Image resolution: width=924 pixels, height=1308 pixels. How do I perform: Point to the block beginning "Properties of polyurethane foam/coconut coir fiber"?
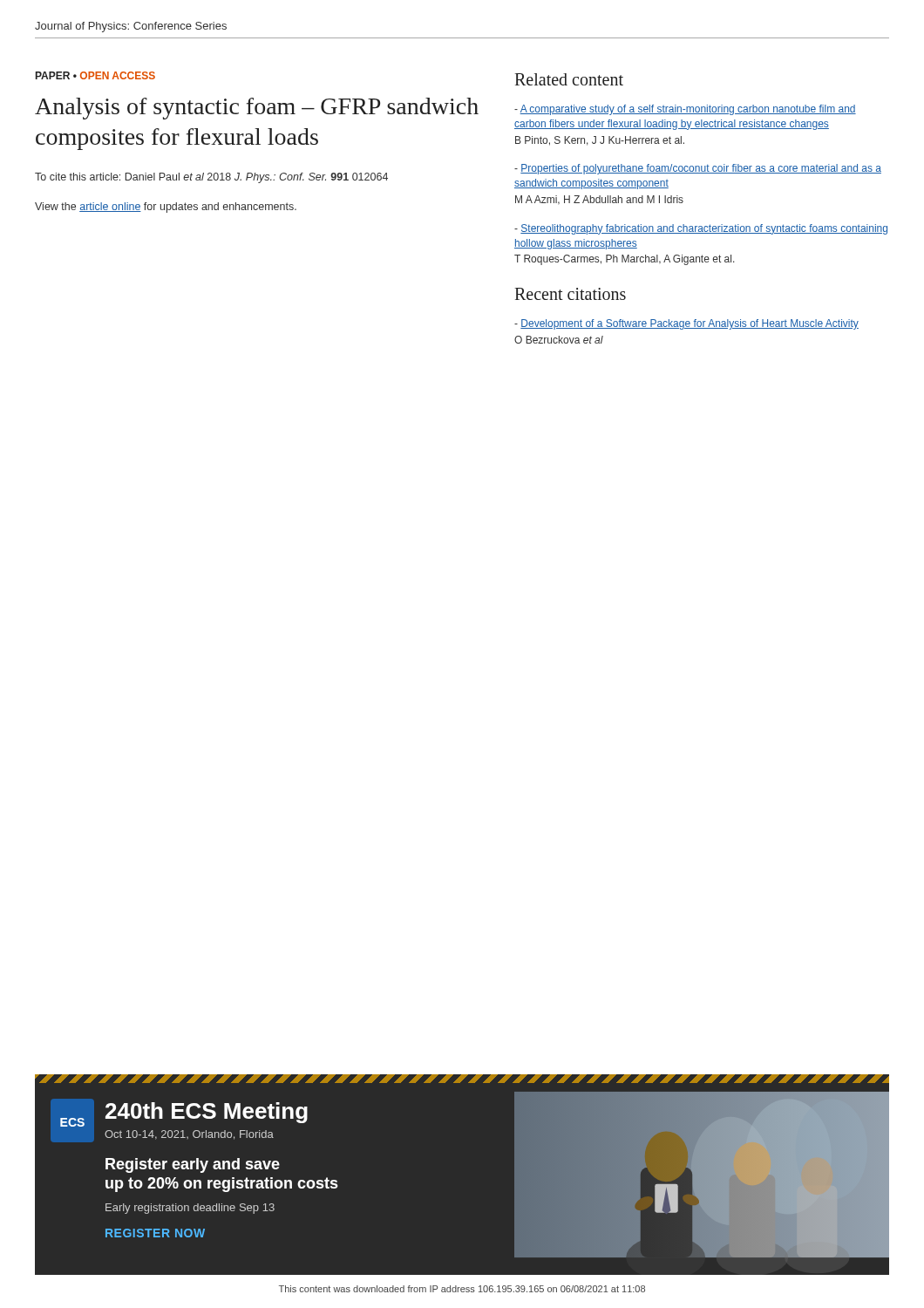point(698,169)
